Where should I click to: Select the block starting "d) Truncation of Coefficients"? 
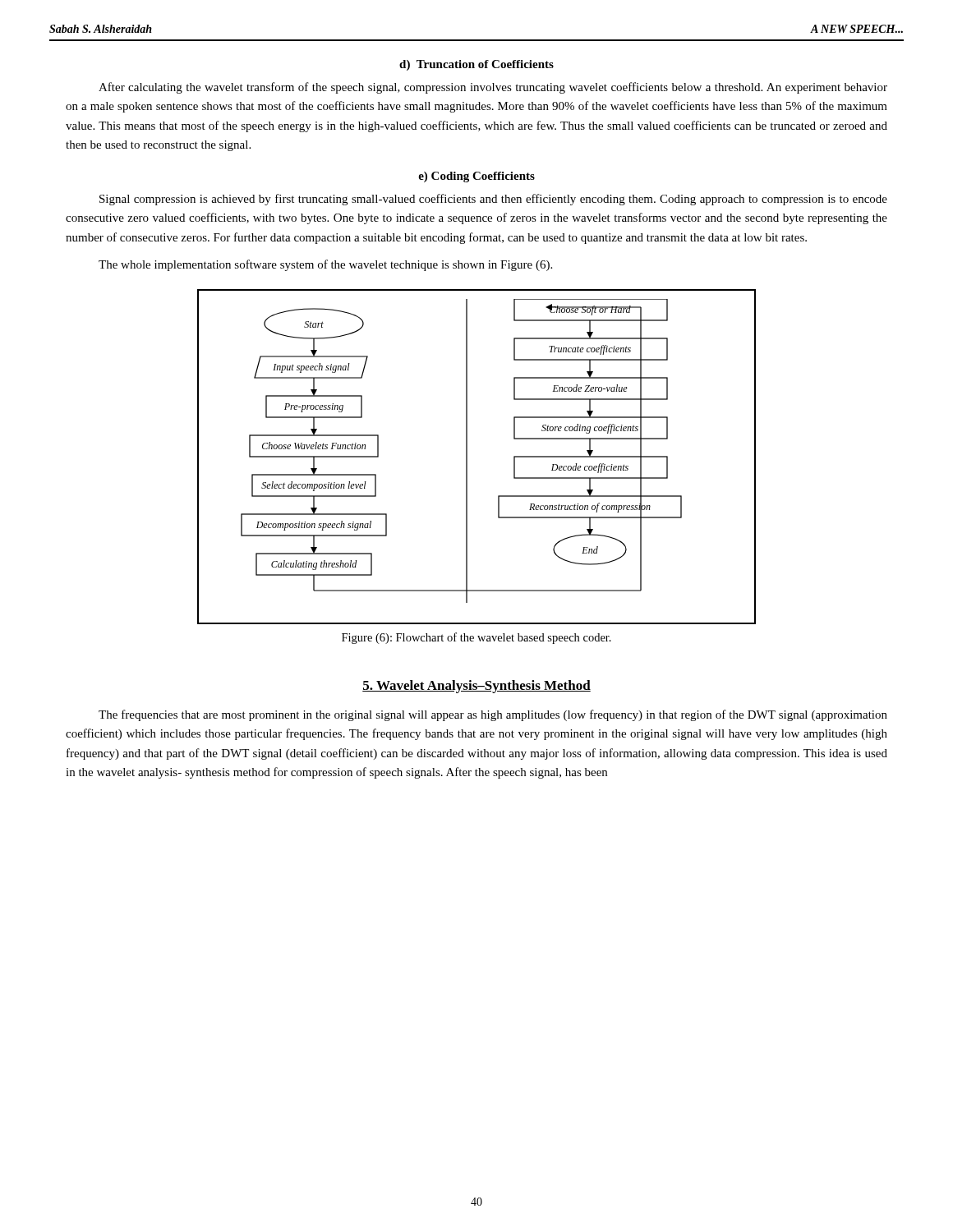476,64
